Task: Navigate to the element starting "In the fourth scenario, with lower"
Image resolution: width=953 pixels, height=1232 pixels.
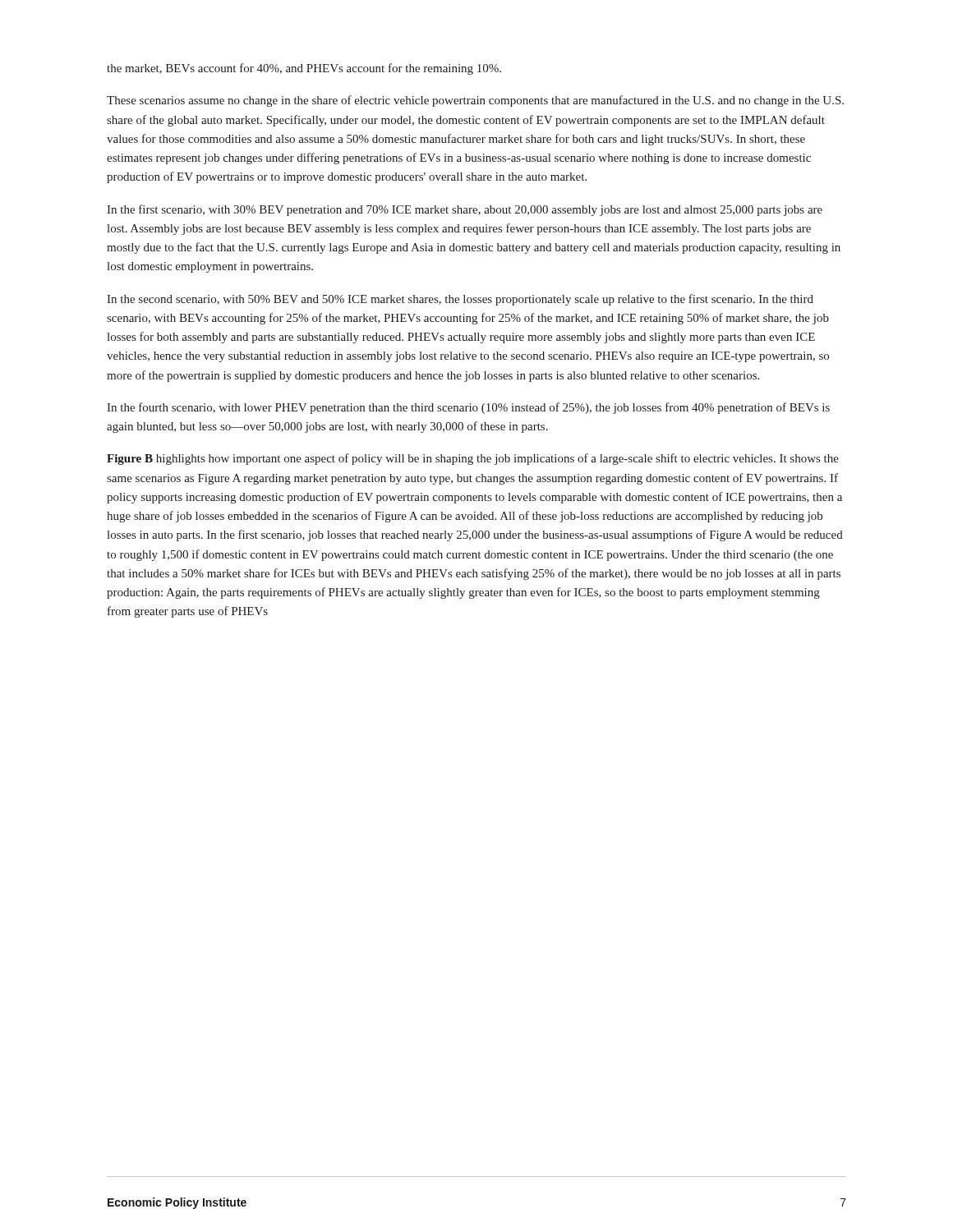Action: (x=468, y=417)
